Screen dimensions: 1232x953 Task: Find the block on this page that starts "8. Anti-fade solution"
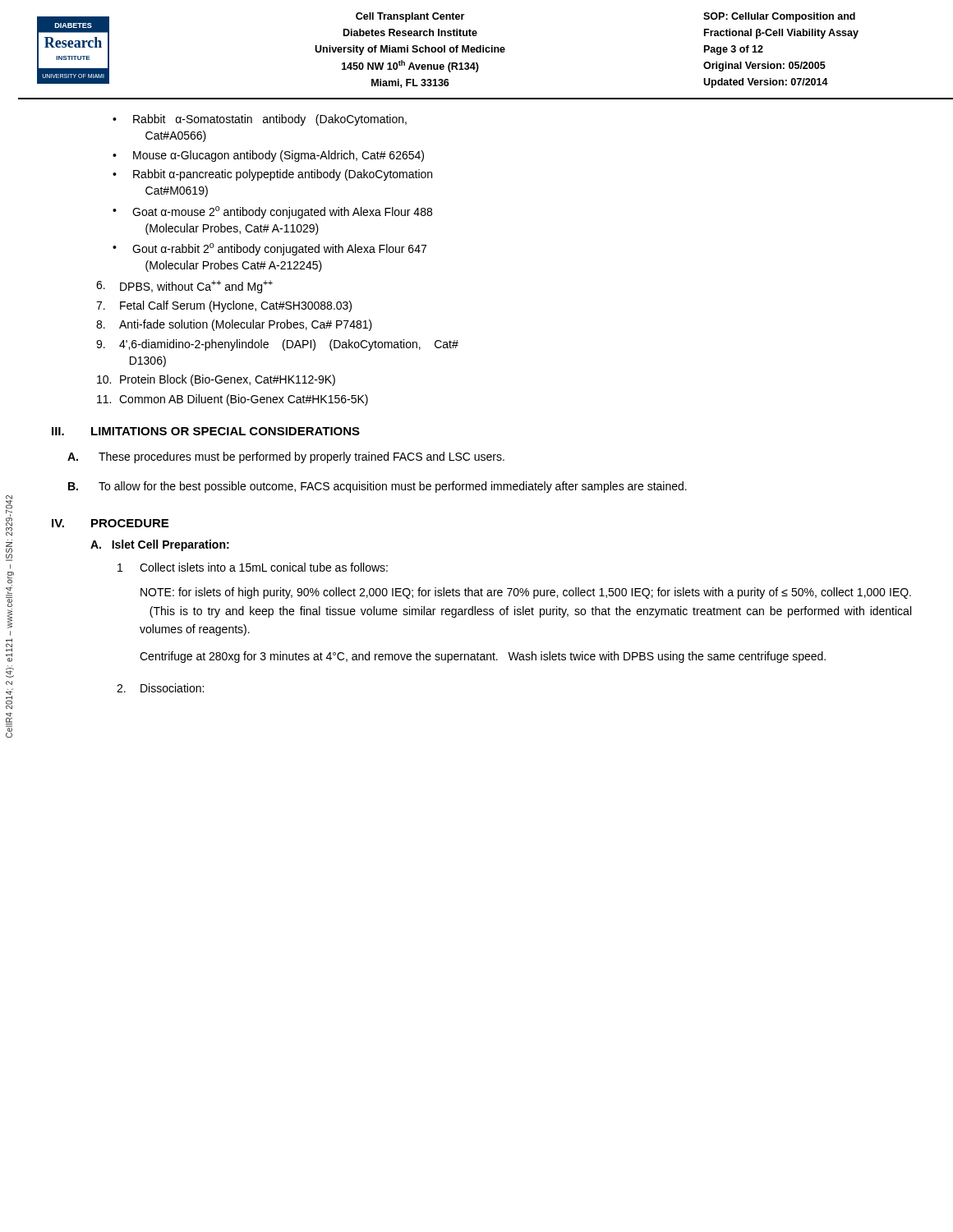point(234,325)
